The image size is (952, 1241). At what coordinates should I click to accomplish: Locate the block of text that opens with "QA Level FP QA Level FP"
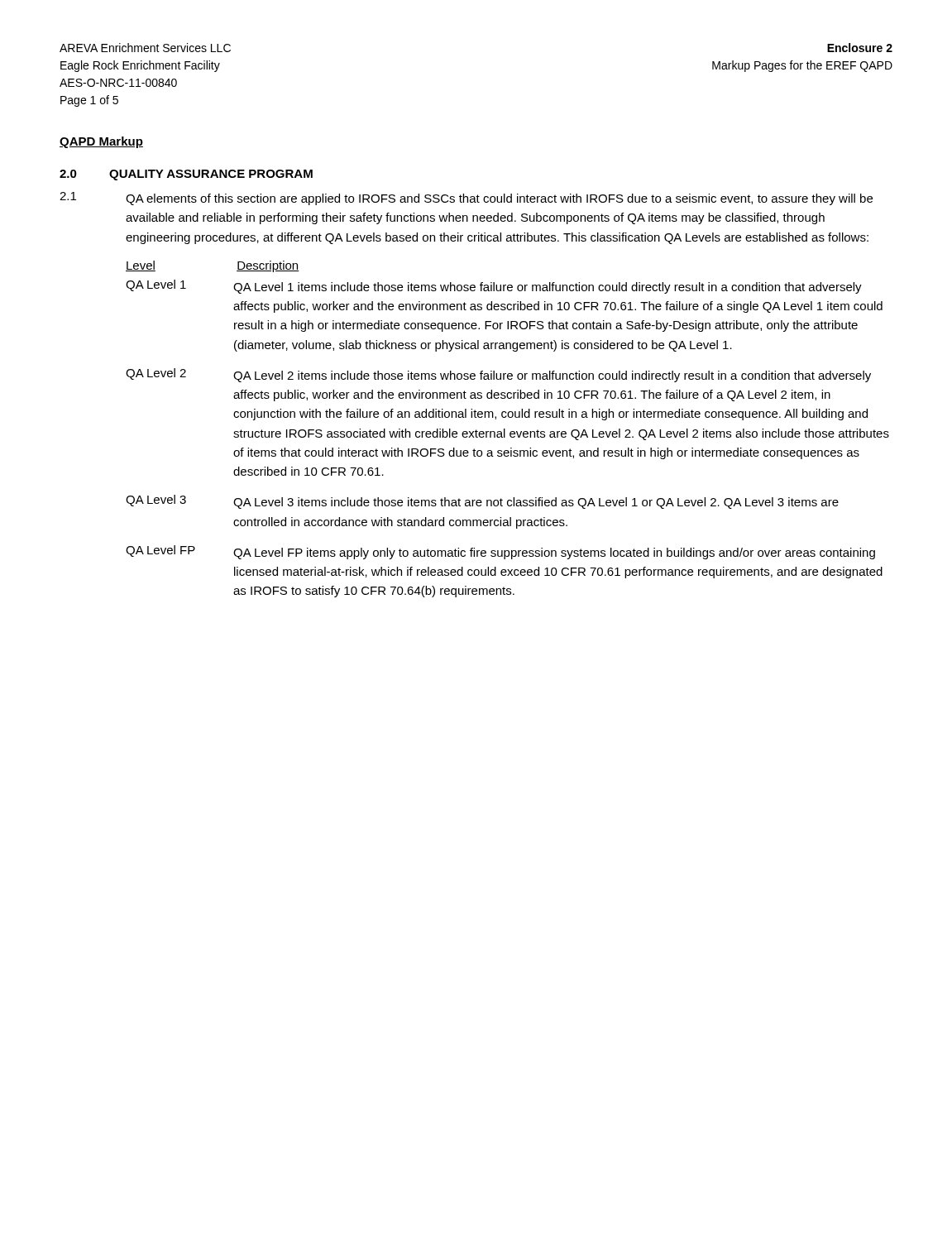(509, 571)
